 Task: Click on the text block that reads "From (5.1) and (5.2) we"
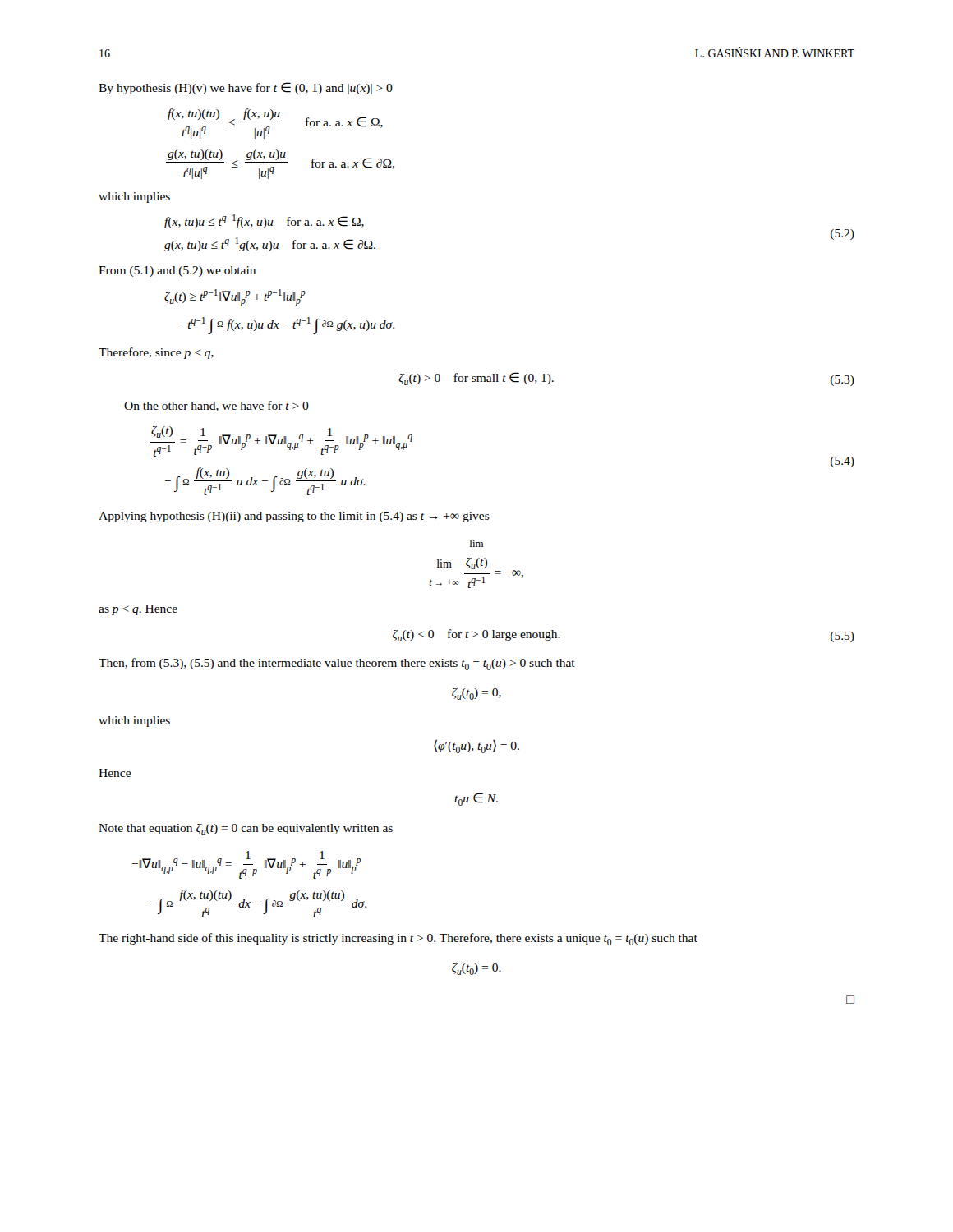pyautogui.click(x=177, y=270)
